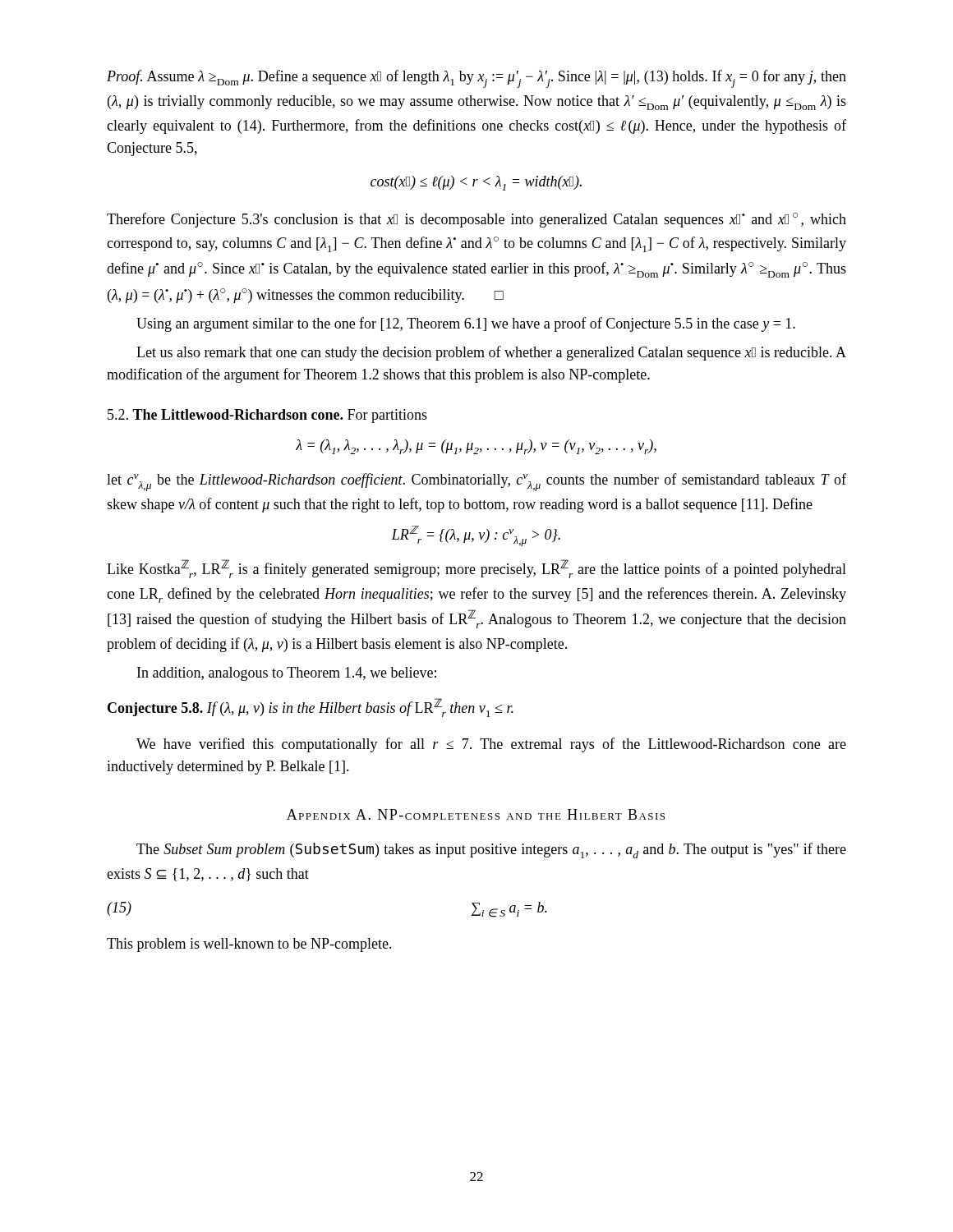Viewport: 953px width, 1232px height.
Task: Locate the formula with the text "λ = (λ1, λ2,"
Action: coord(476,447)
